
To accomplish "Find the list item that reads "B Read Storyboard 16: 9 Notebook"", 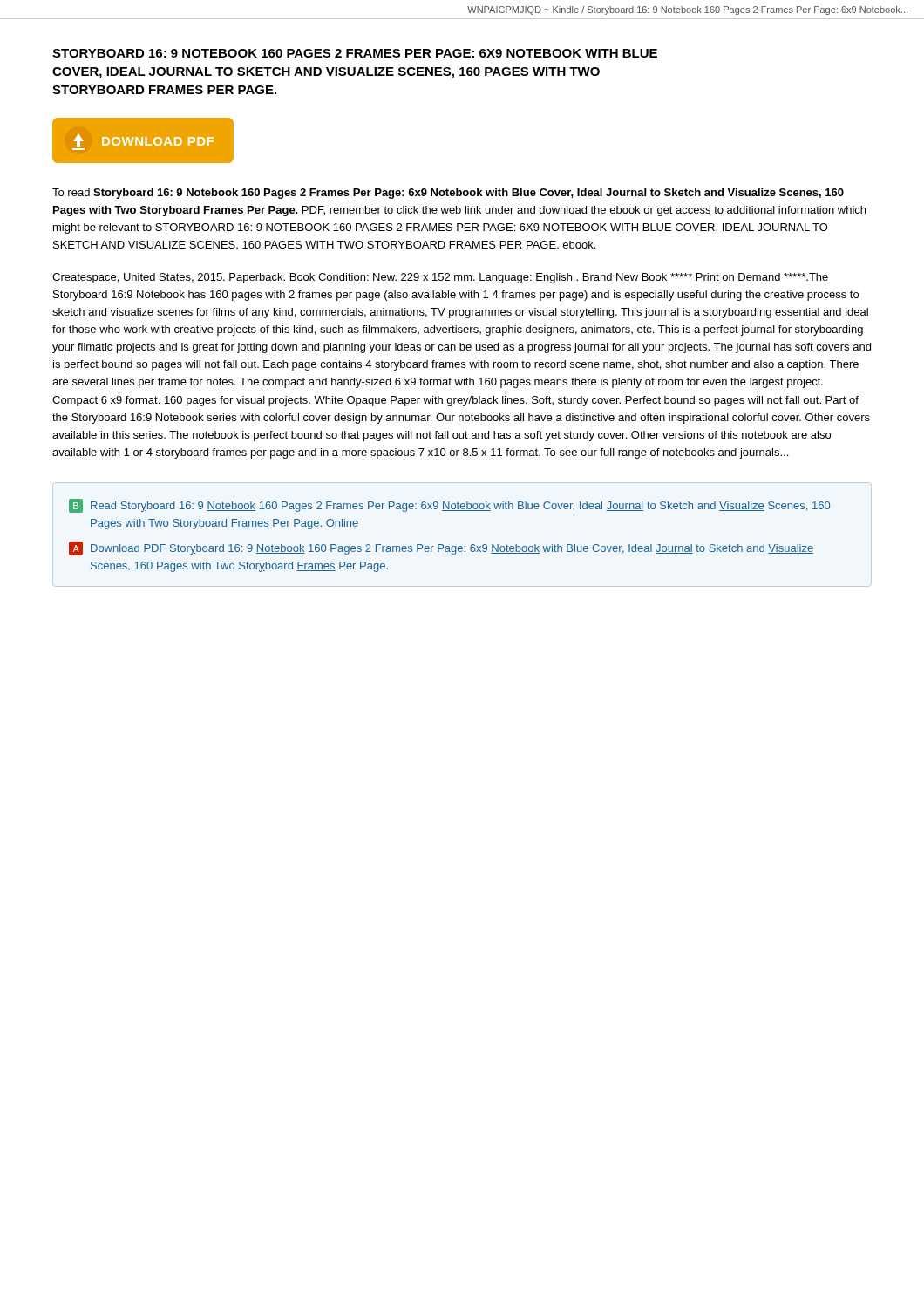I will click(462, 514).
